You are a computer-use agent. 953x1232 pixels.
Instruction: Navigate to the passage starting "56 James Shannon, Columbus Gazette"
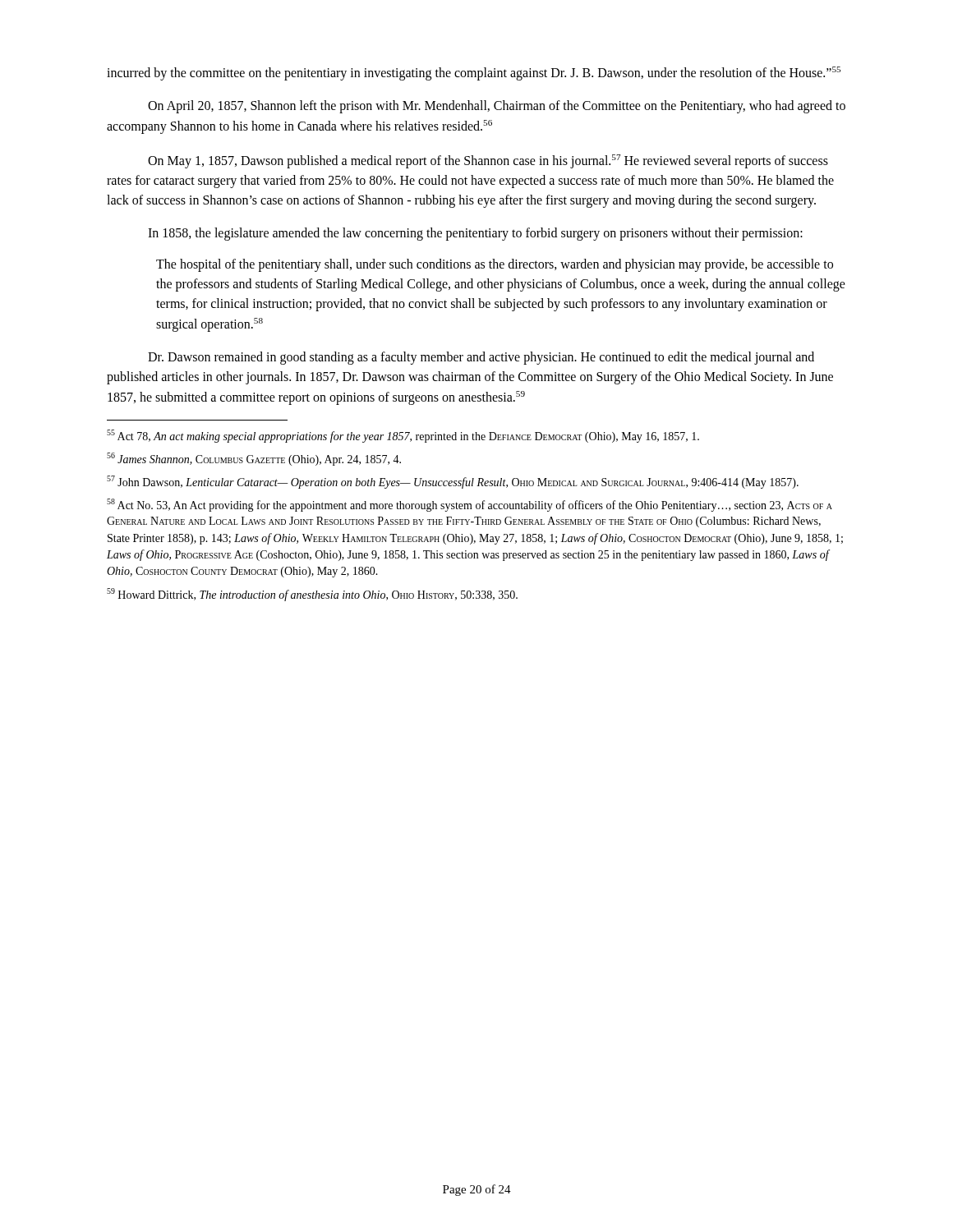point(254,458)
